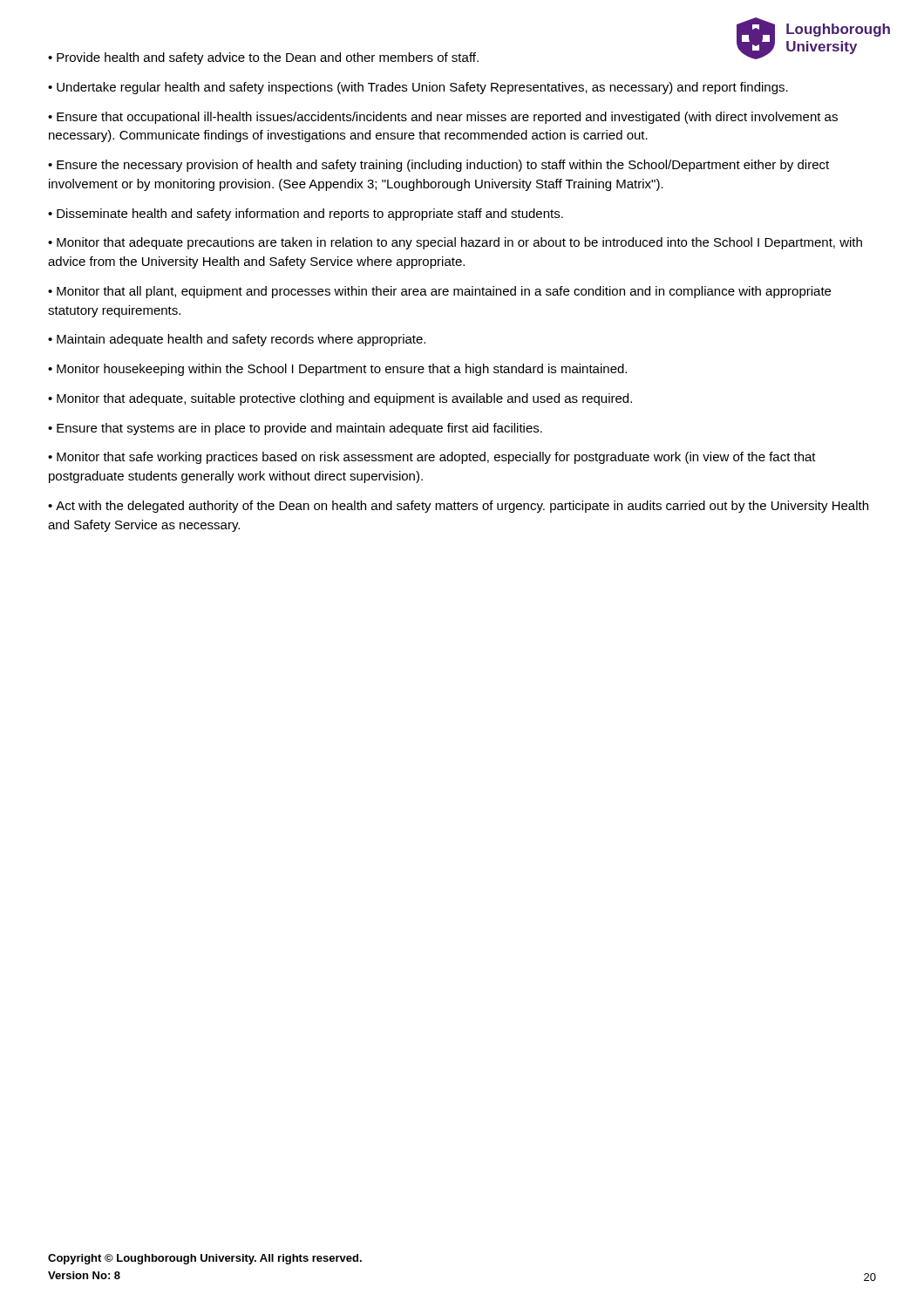Find the list item with the text "•Monitor that all plant, equipment"
Viewport: 924px width, 1308px height.
click(x=440, y=299)
